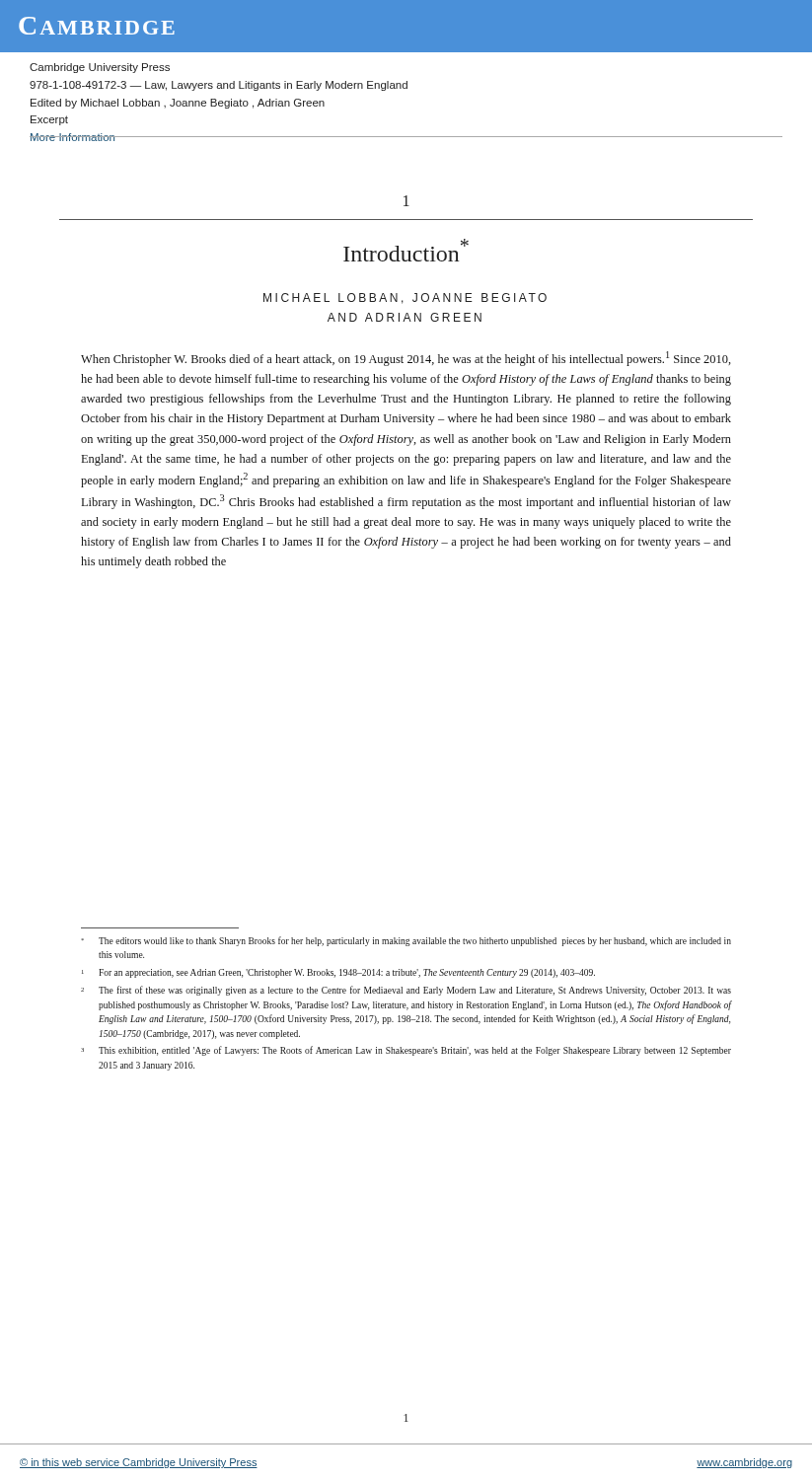Viewport: 812px width, 1480px height.
Task: Select a section header
Action: [406, 201]
